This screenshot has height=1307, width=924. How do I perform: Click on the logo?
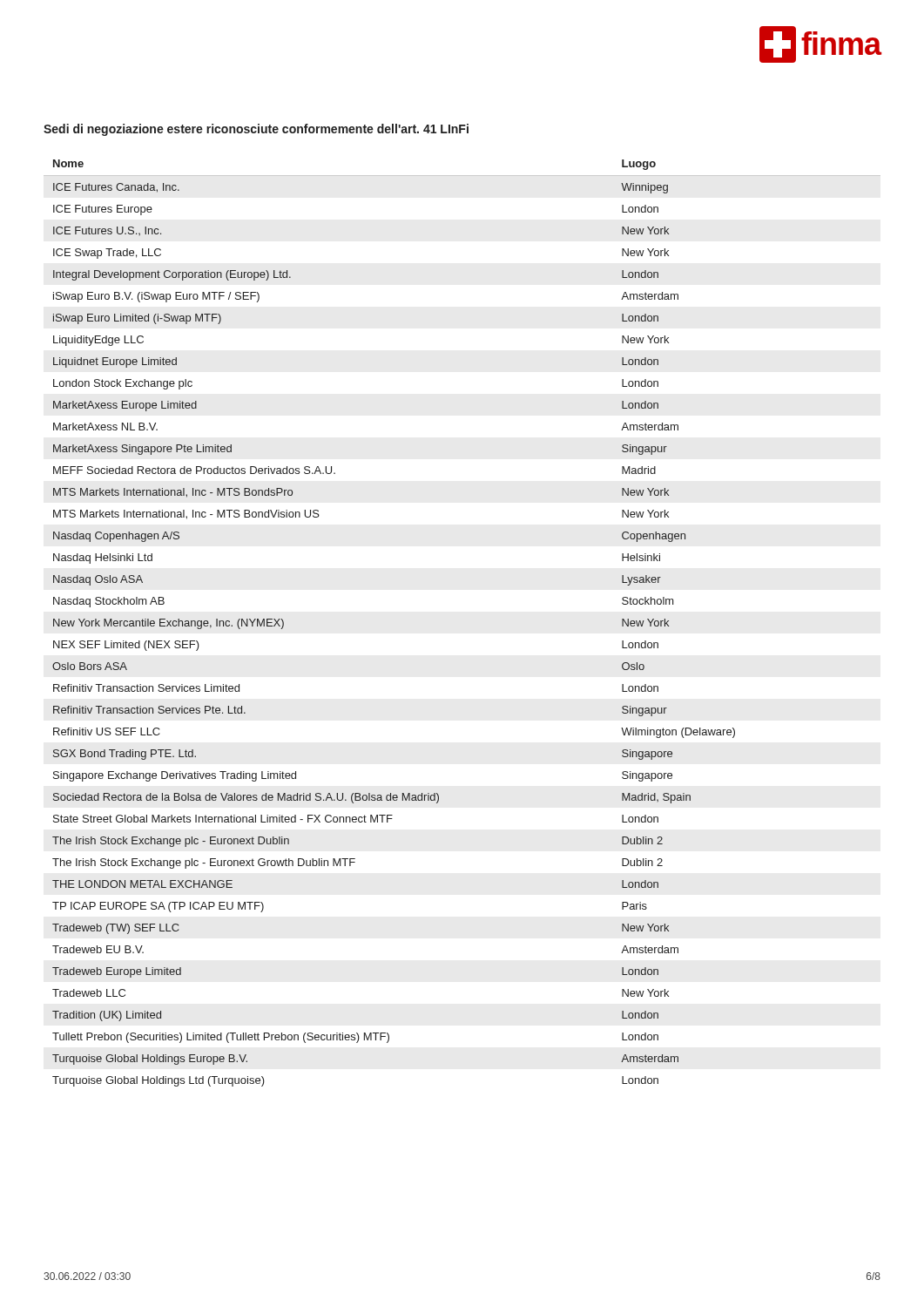(x=820, y=44)
